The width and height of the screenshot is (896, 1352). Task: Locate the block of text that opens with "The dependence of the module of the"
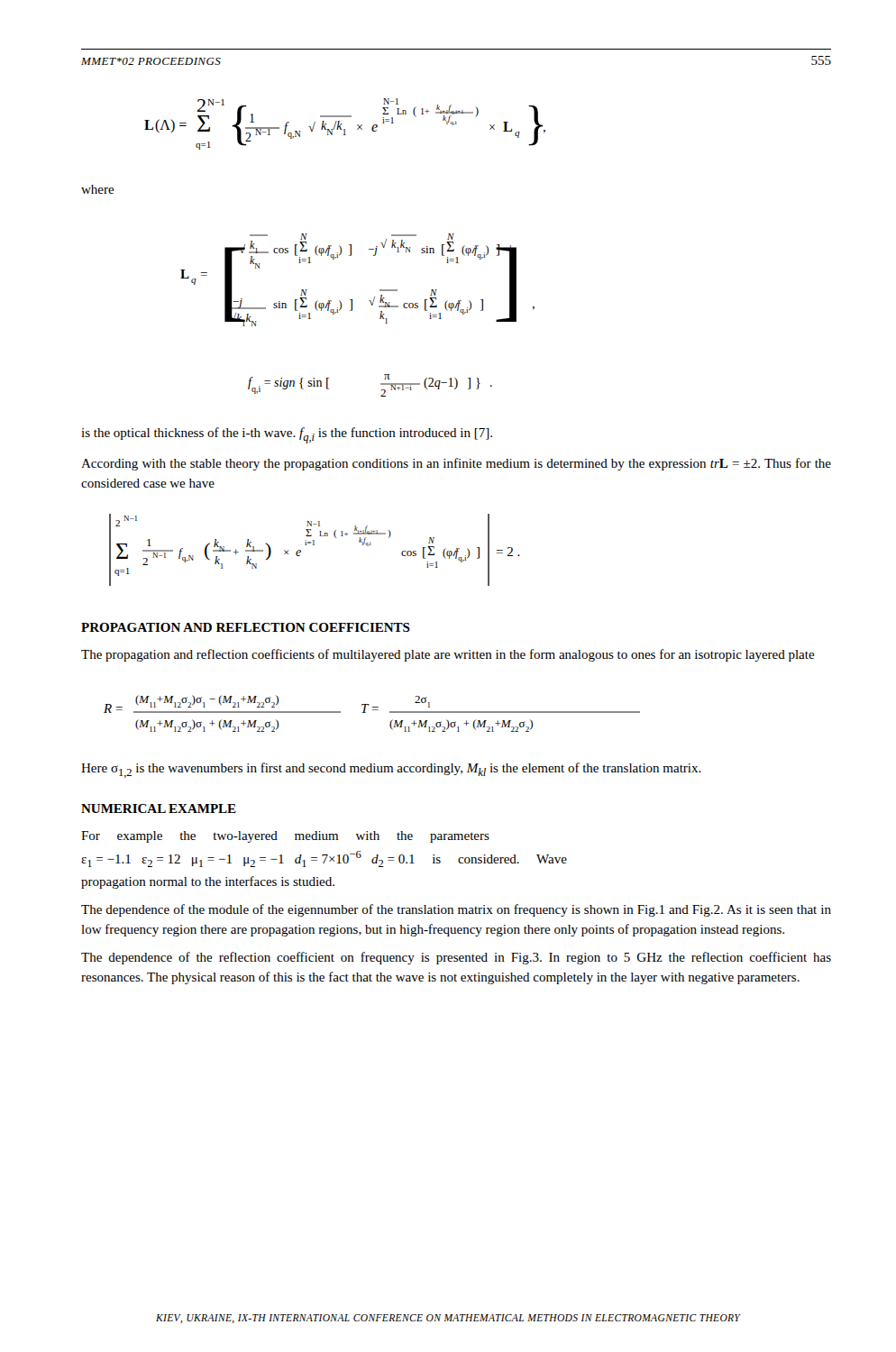point(456,919)
